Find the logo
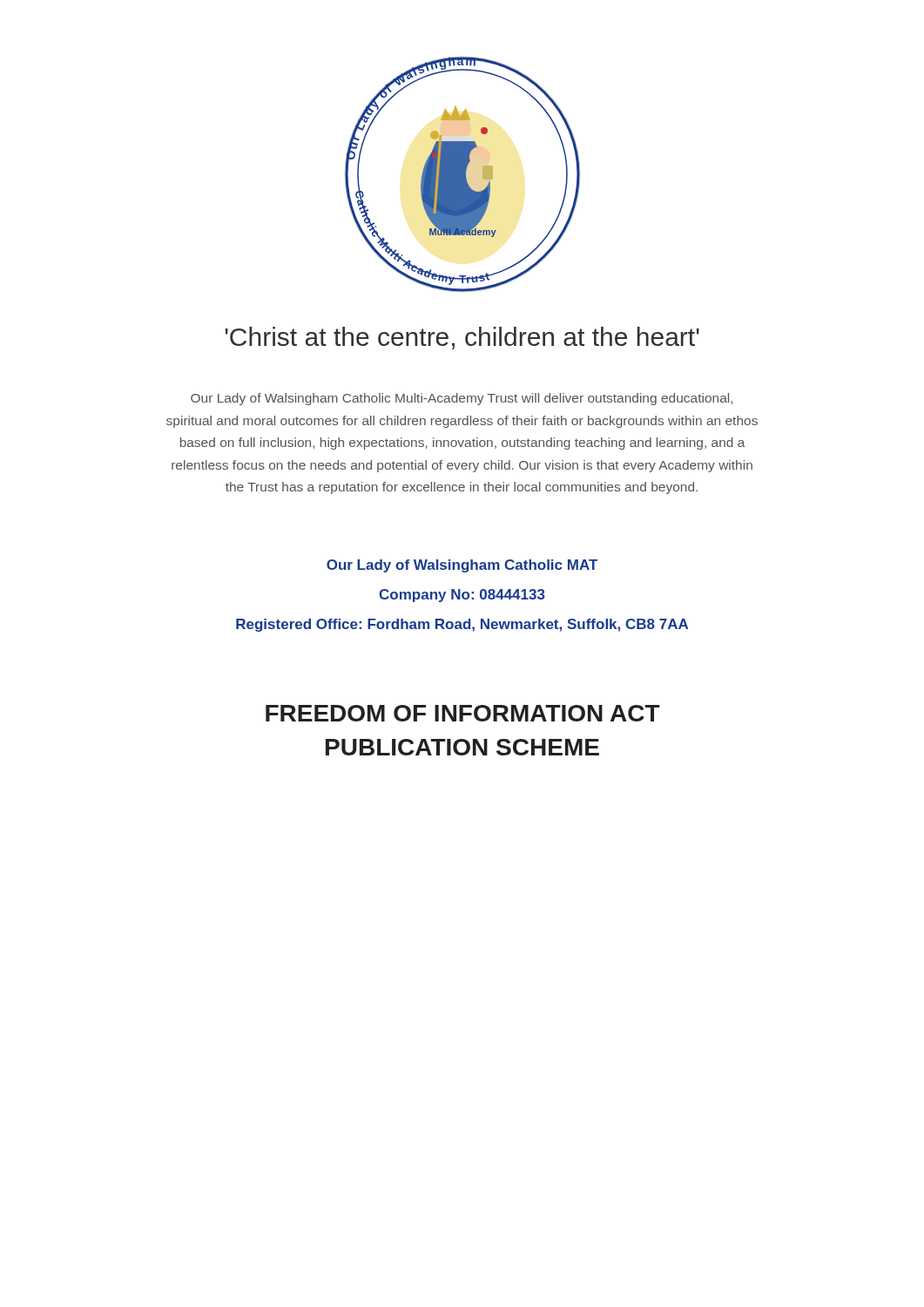This screenshot has height=1307, width=924. coord(462,148)
